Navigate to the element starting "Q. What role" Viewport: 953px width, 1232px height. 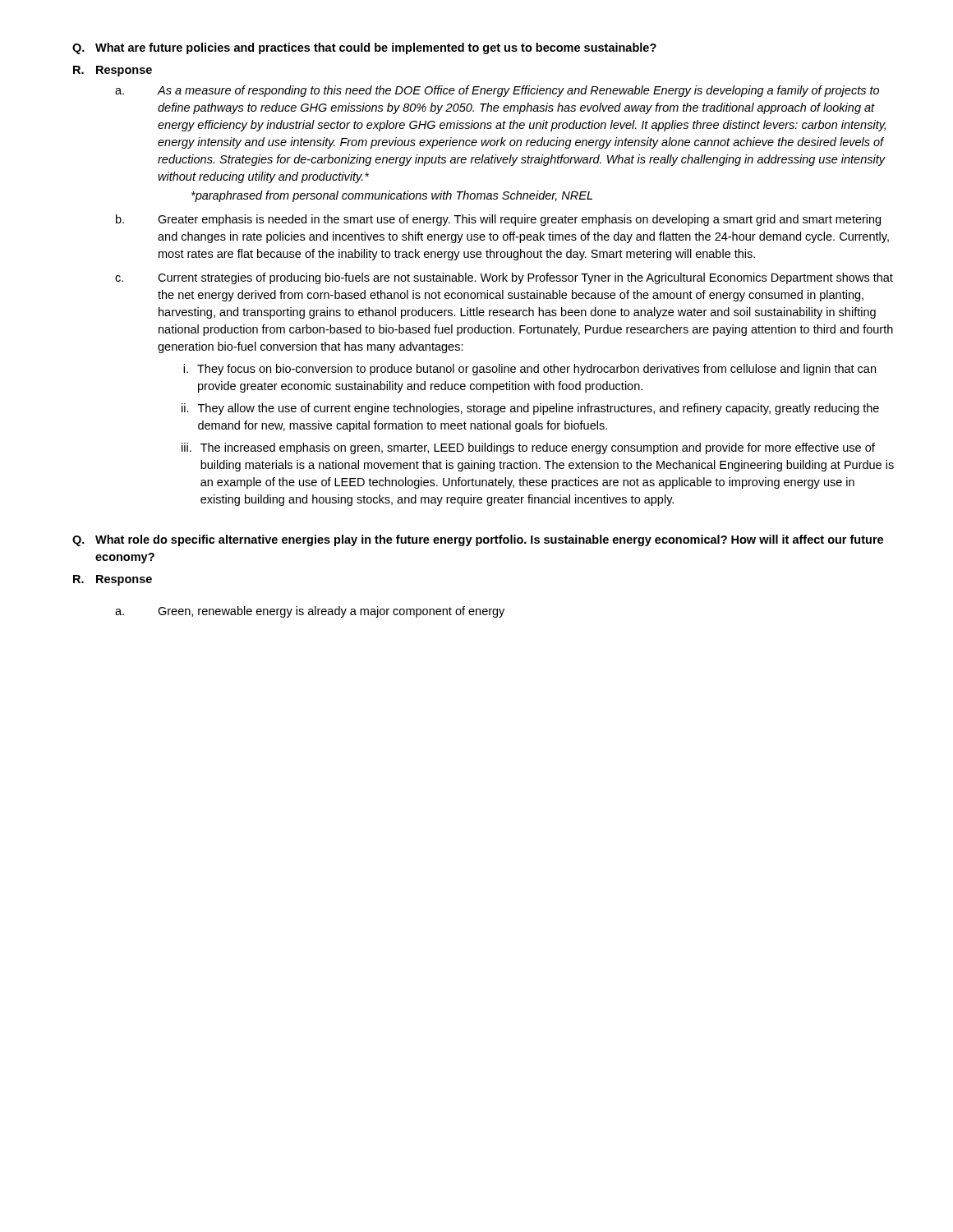484,549
